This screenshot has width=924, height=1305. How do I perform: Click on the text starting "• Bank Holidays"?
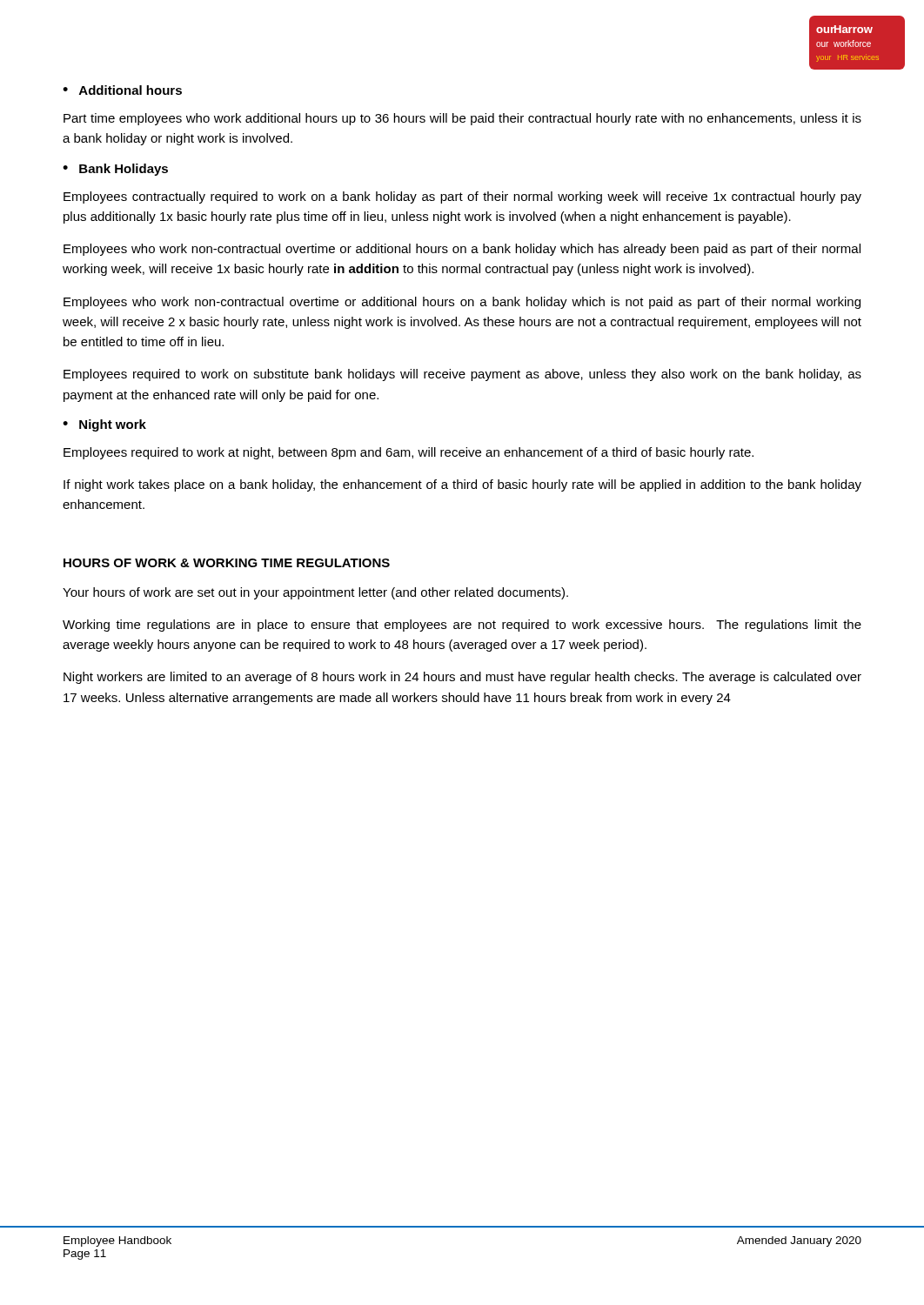click(x=116, y=169)
